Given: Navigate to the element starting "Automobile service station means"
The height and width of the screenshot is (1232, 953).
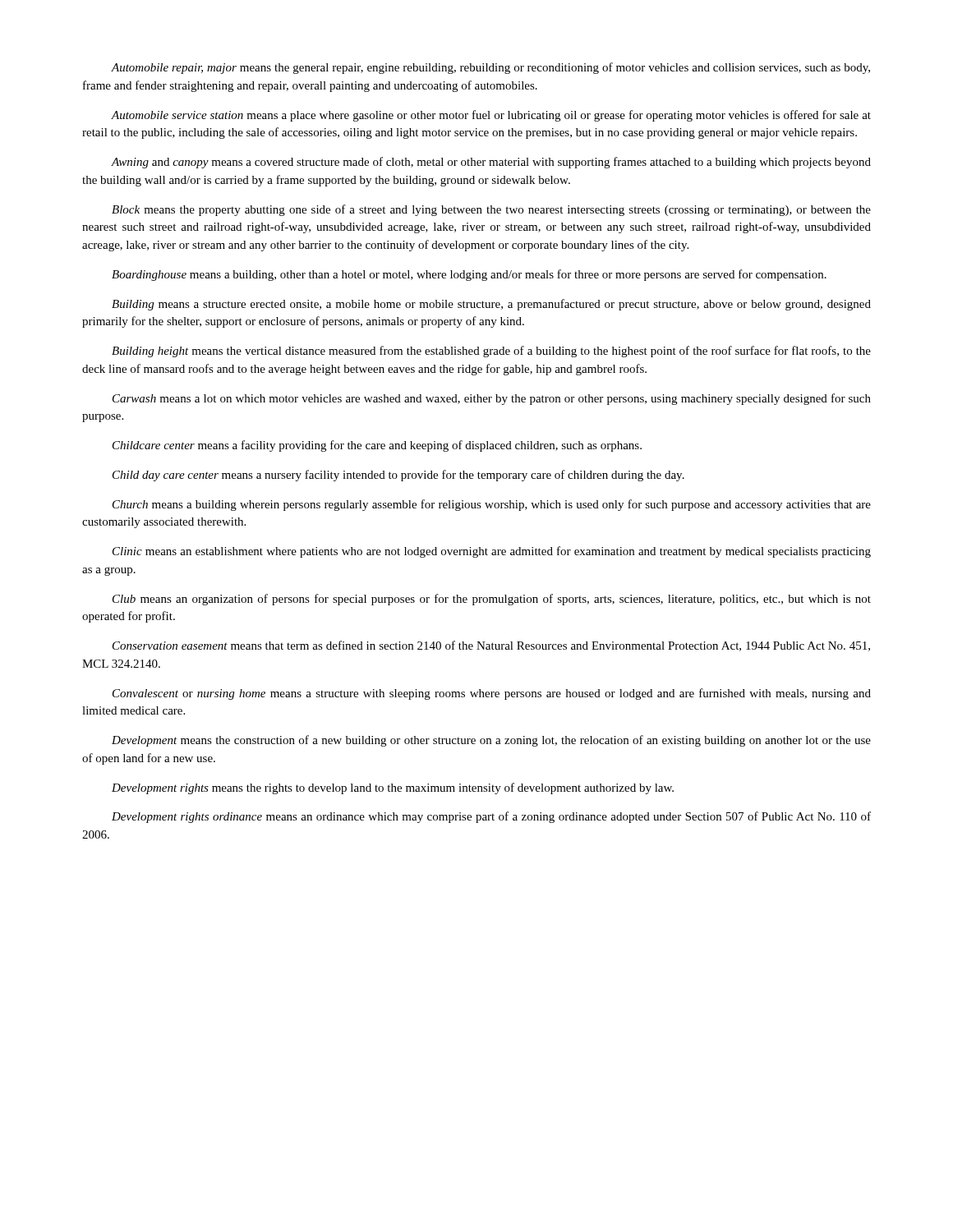Looking at the screenshot, I should click(x=476, y=124).
